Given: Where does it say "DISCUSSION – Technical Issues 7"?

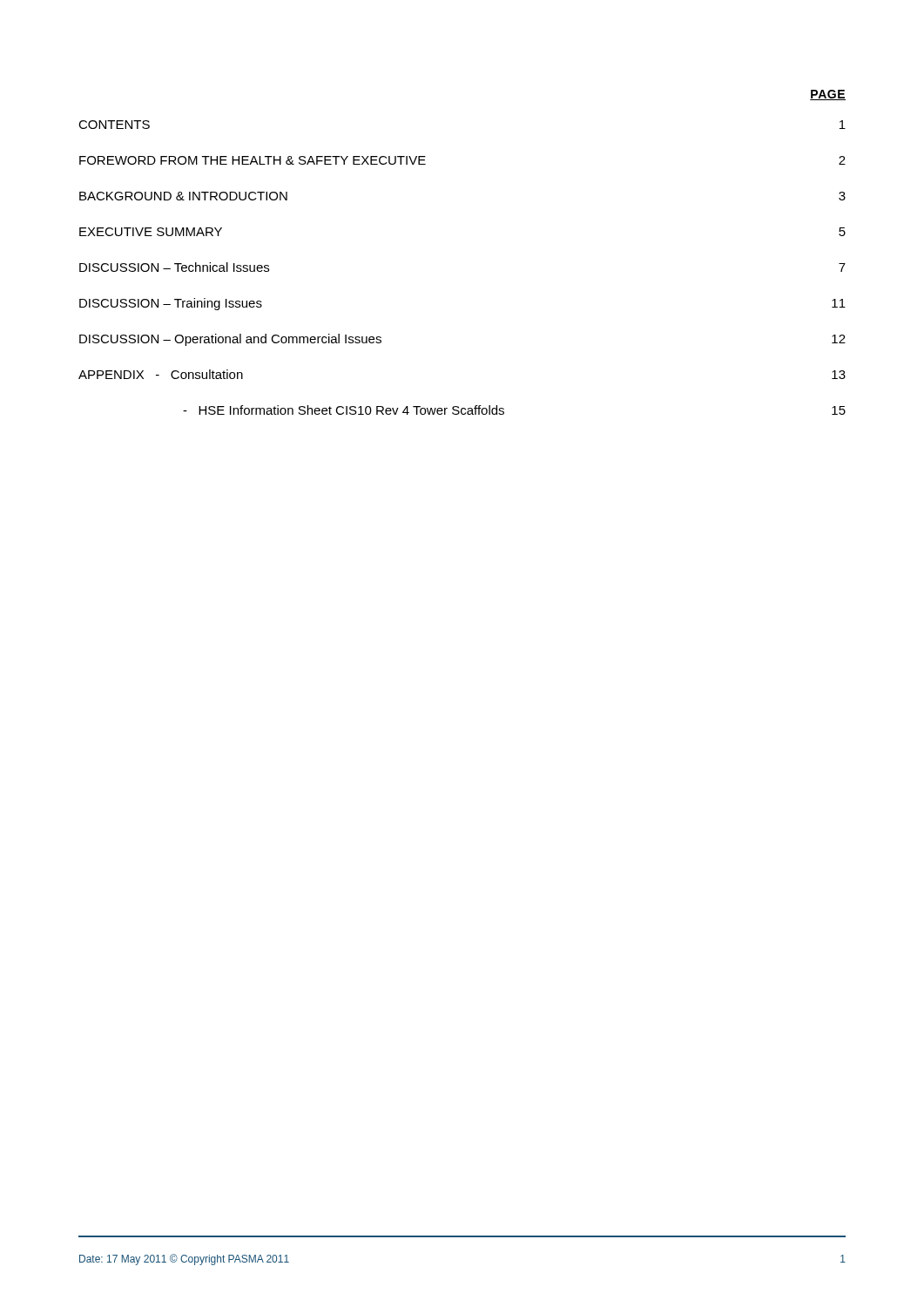Looking at the screenshot, I should click(x=182, y=267).
